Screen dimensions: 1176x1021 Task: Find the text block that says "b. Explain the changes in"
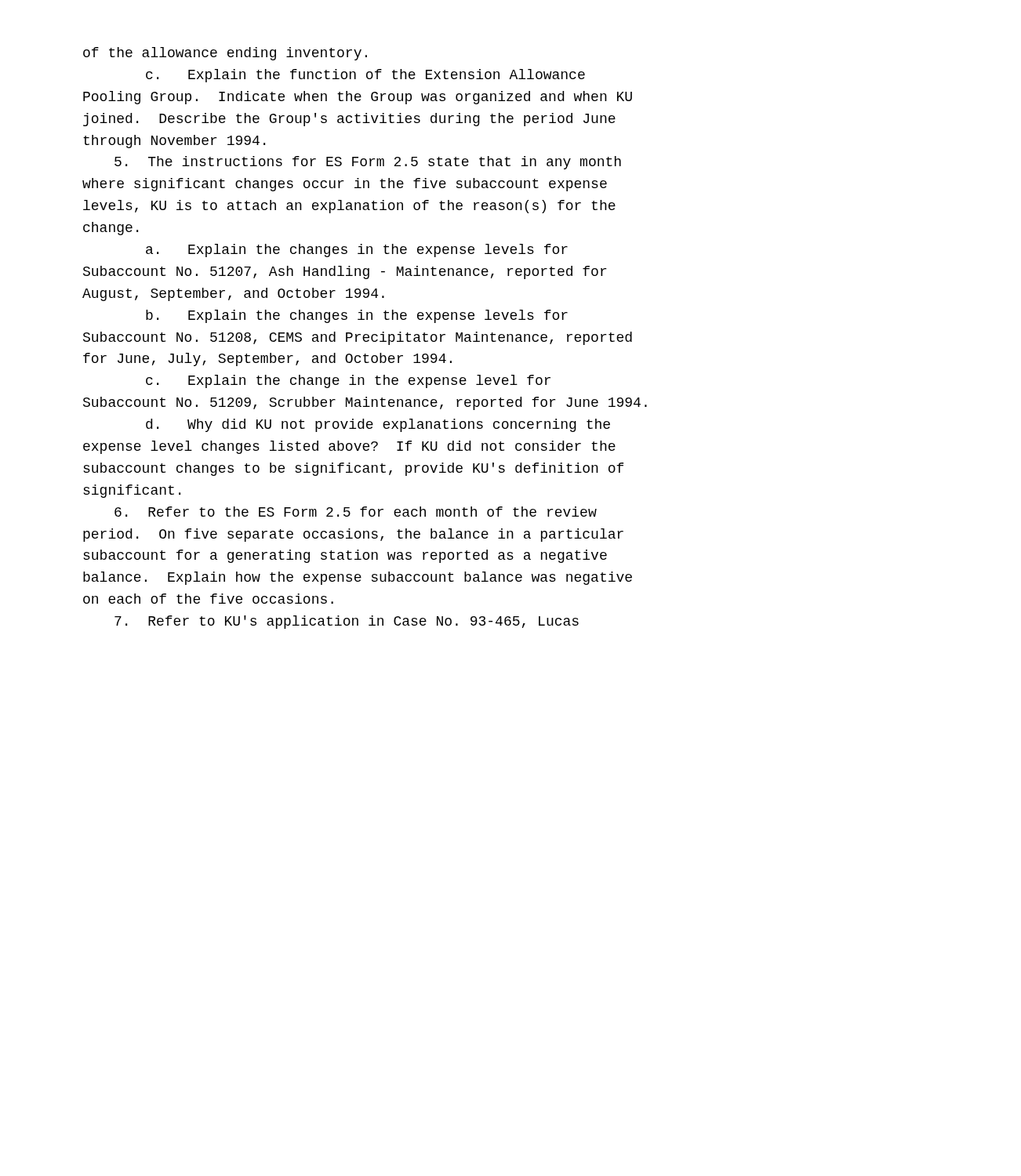[x=510, y=338]
